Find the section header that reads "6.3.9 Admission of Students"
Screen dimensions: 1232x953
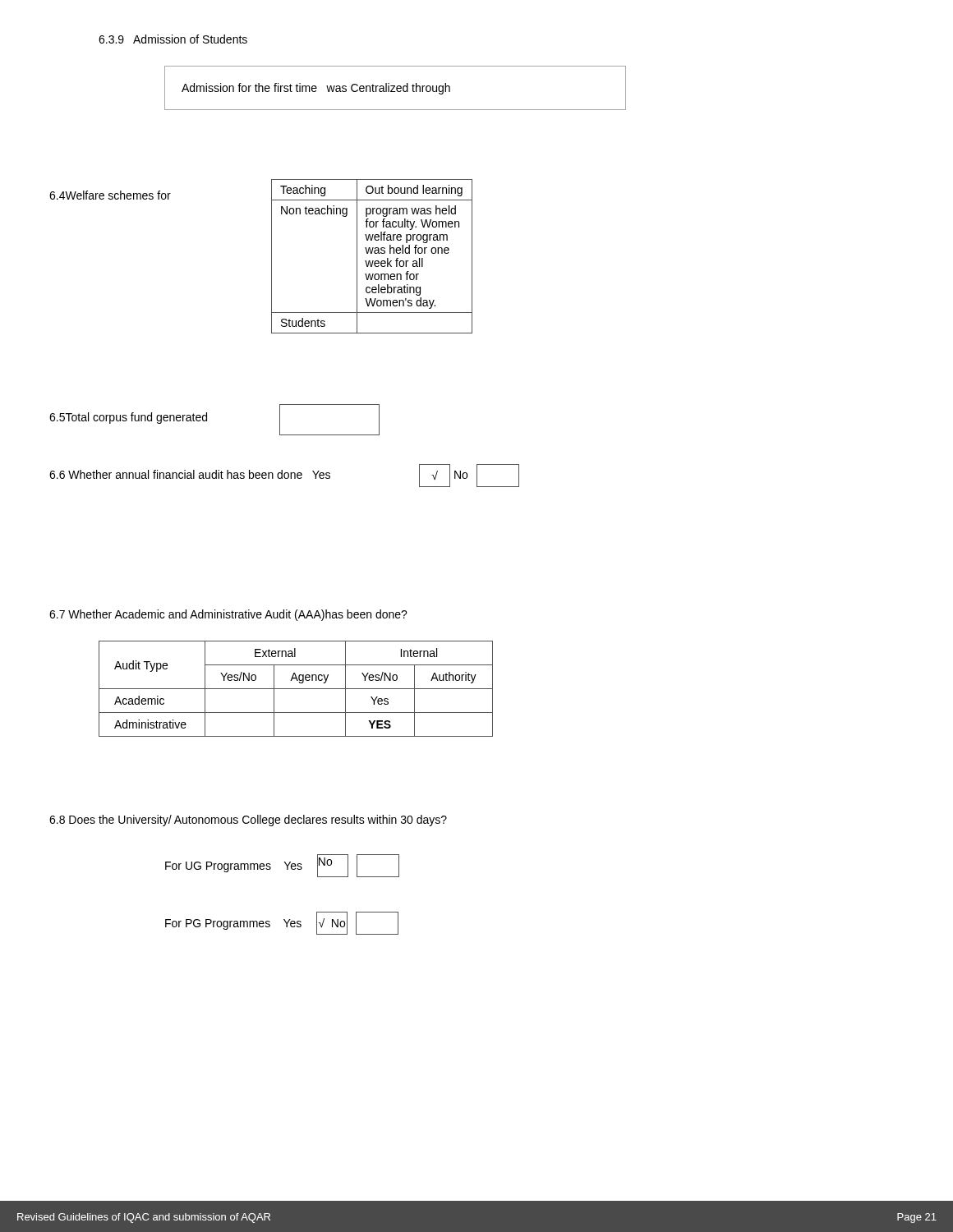click(x=173, y=39)
